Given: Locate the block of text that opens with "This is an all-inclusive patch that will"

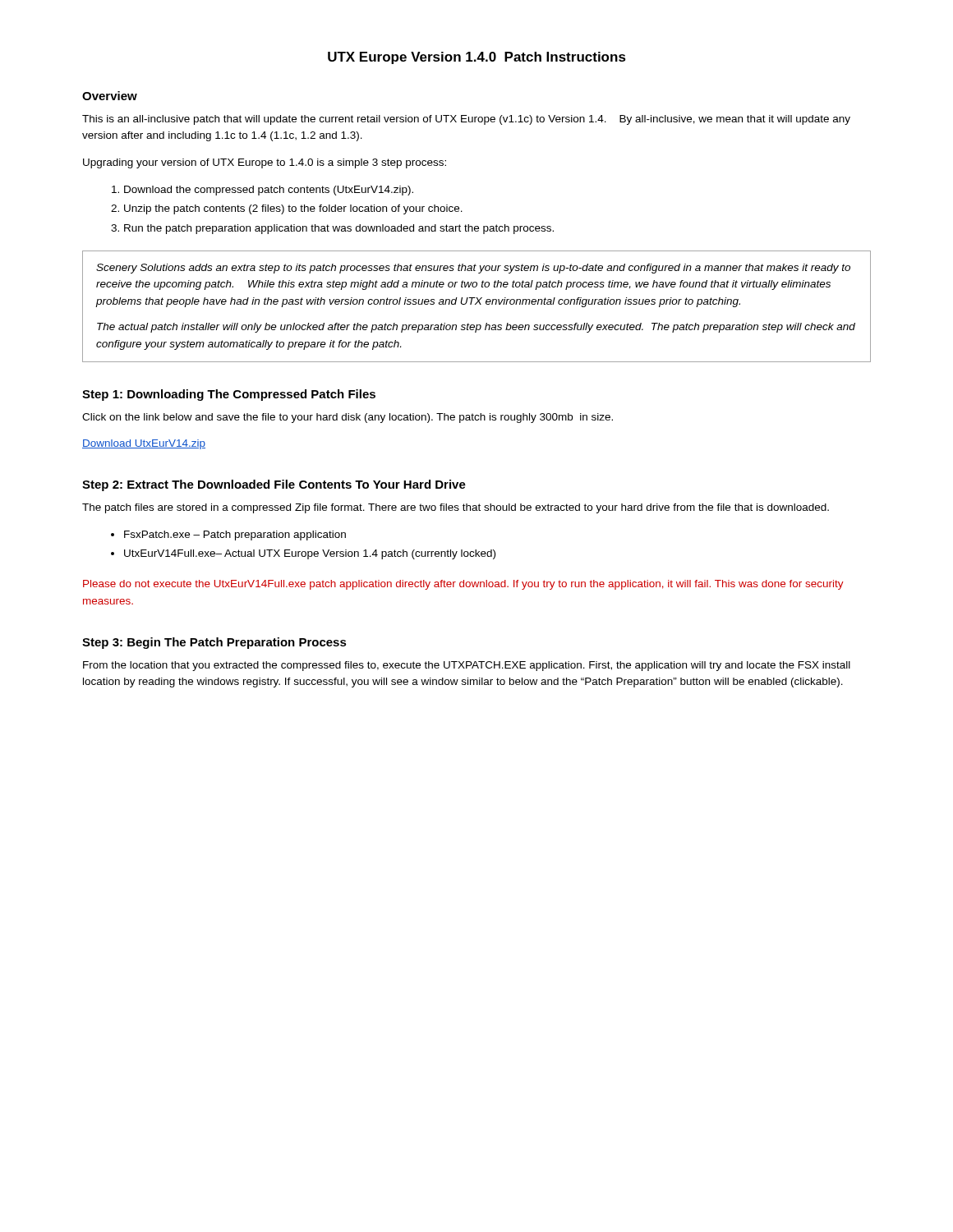Looking at the screenshot, I should click(x=466, y=127).
